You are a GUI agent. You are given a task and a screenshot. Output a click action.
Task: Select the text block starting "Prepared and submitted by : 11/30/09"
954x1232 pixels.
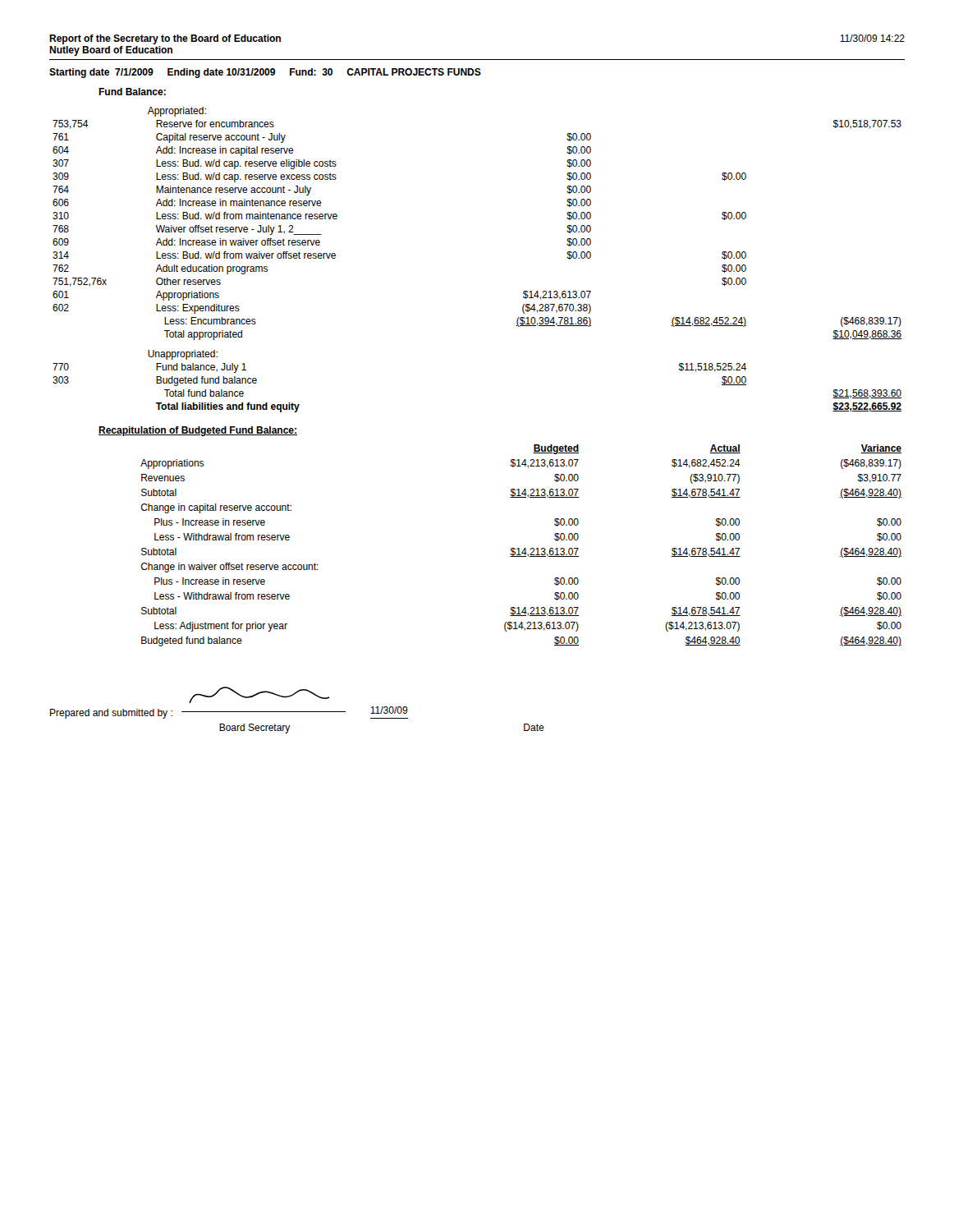coord(228,700)
